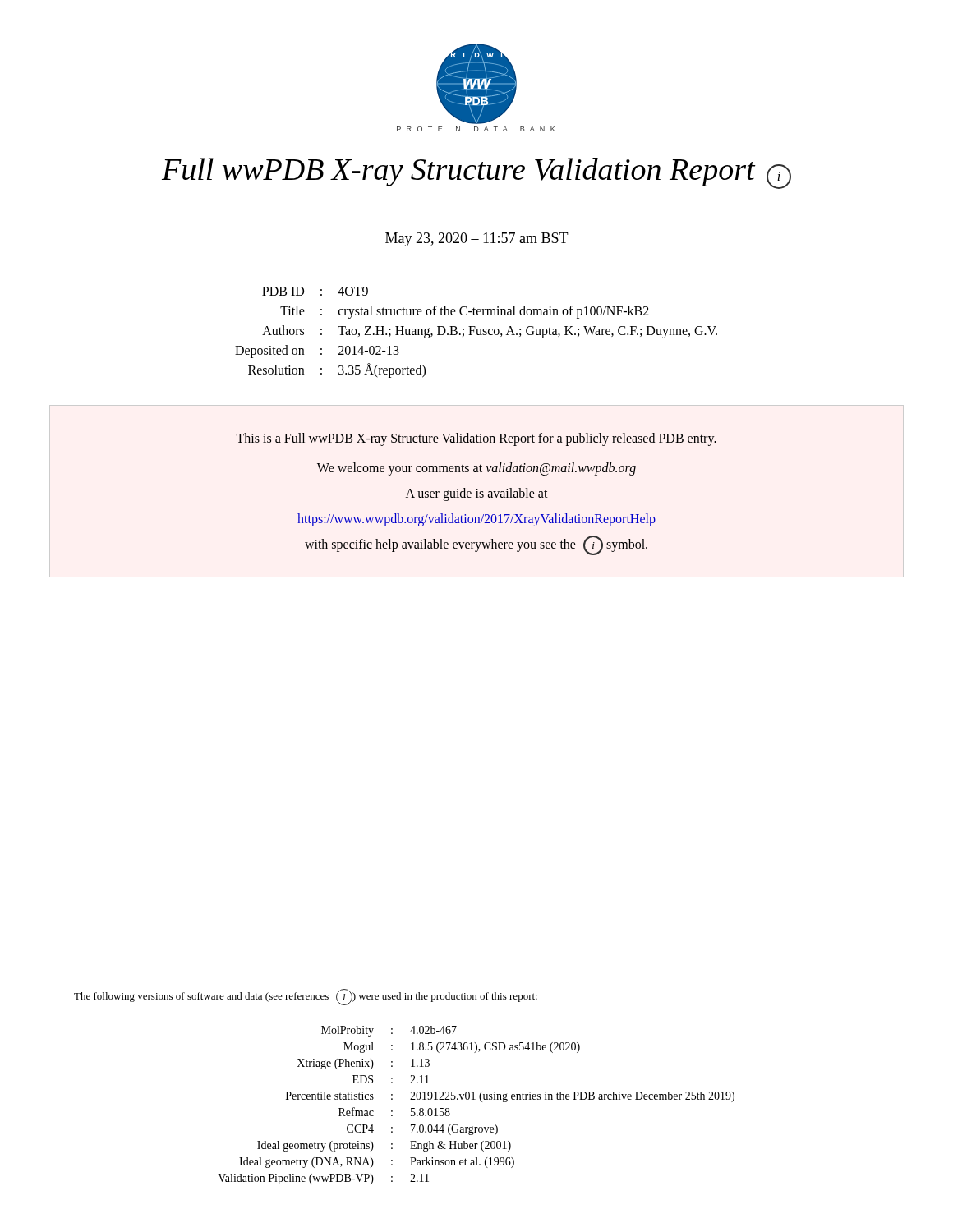Screen dimensions: 1232x953
Task: Point to the passage starting "May 23, 2020 – 11:57 am"
Action: (x=476, y=238)
